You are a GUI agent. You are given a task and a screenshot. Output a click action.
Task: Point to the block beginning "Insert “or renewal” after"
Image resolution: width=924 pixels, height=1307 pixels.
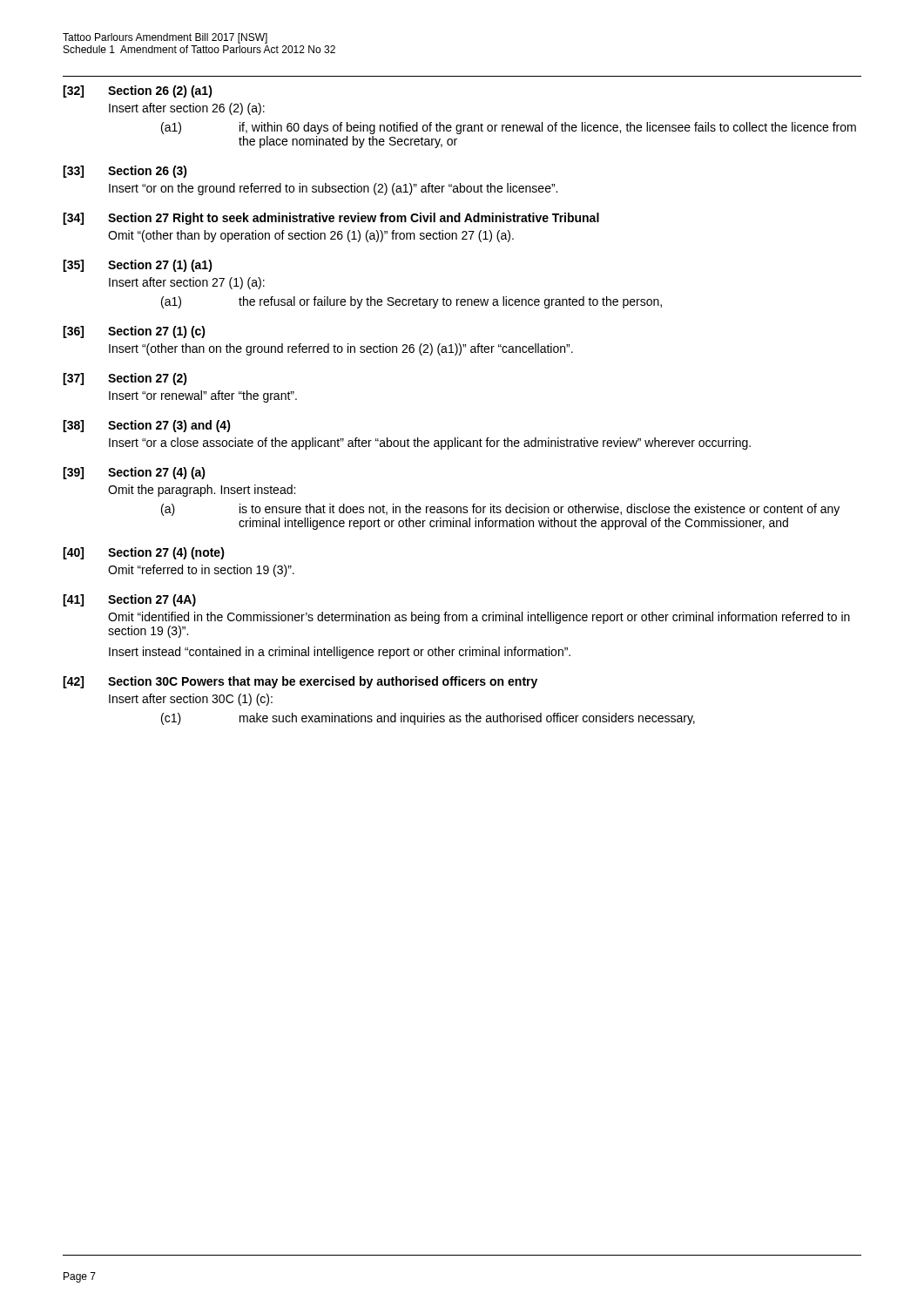pyautogui.click(x=203, y=396)
